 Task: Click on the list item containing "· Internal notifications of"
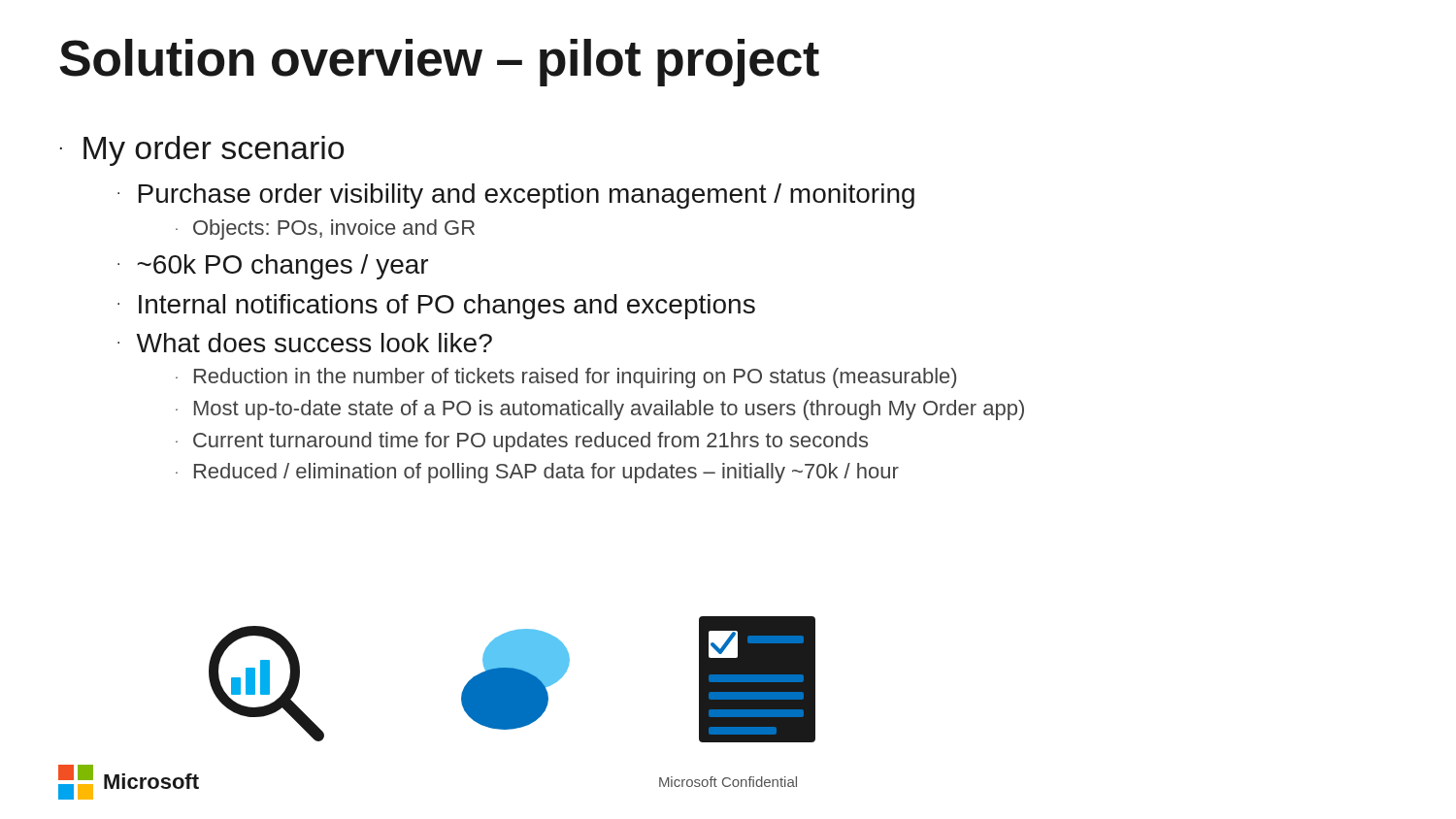[436, 304]
